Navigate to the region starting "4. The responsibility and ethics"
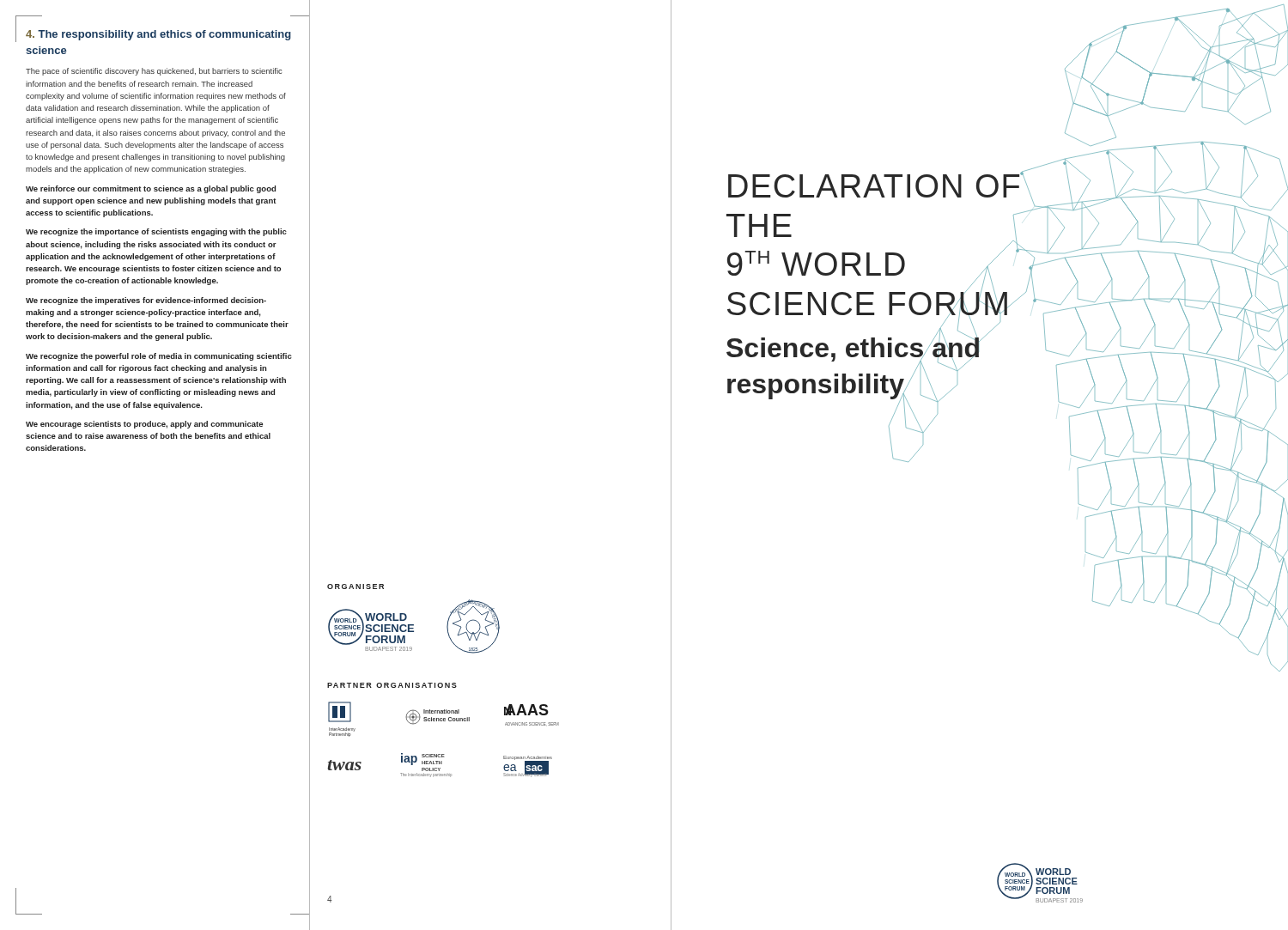The width and height of the screenshot is (1288, 930). point(158,42)
